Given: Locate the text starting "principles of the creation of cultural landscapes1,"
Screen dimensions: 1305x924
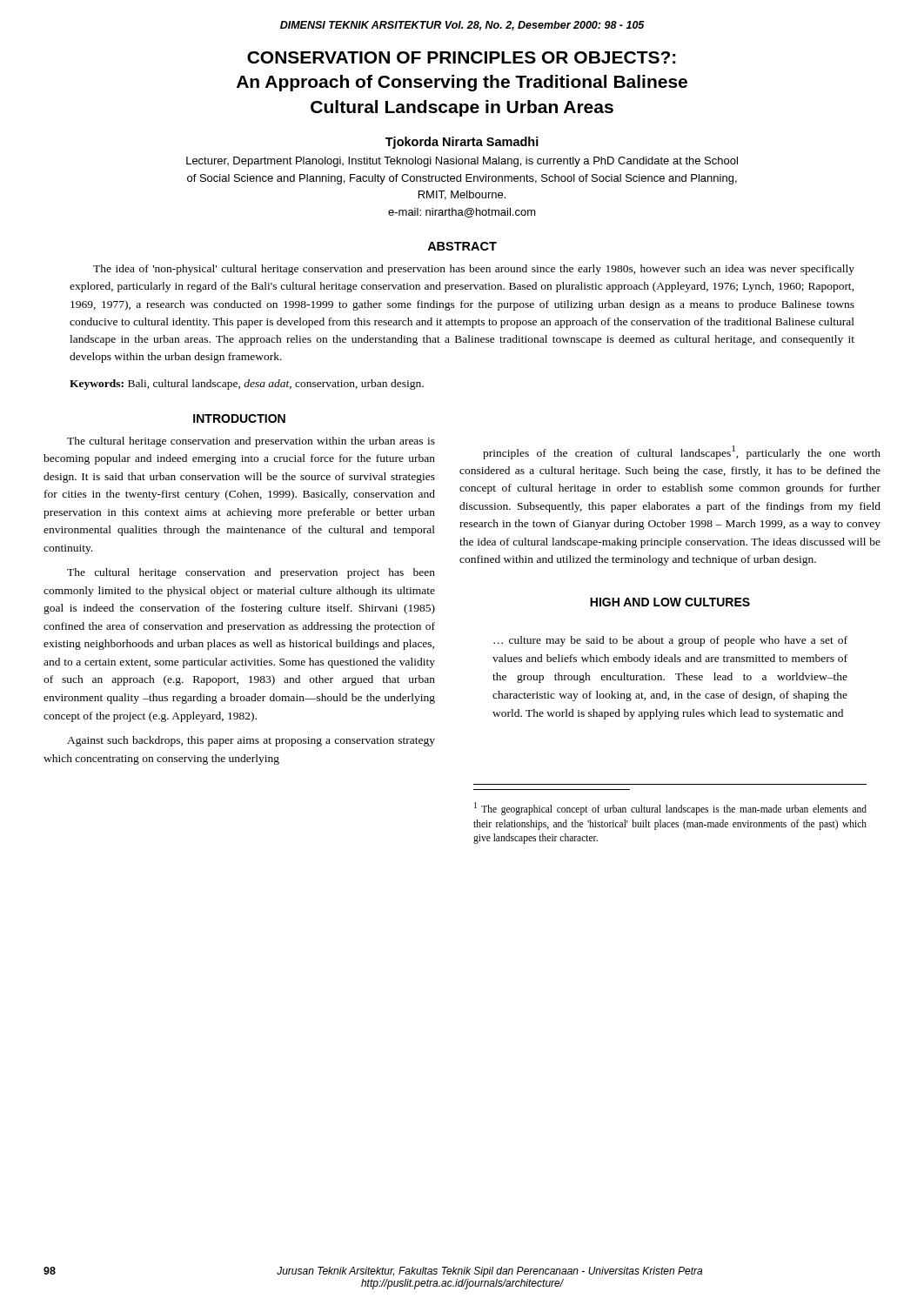Looking at the screenshot, I should pyautogui.click(x=670, y=505).
